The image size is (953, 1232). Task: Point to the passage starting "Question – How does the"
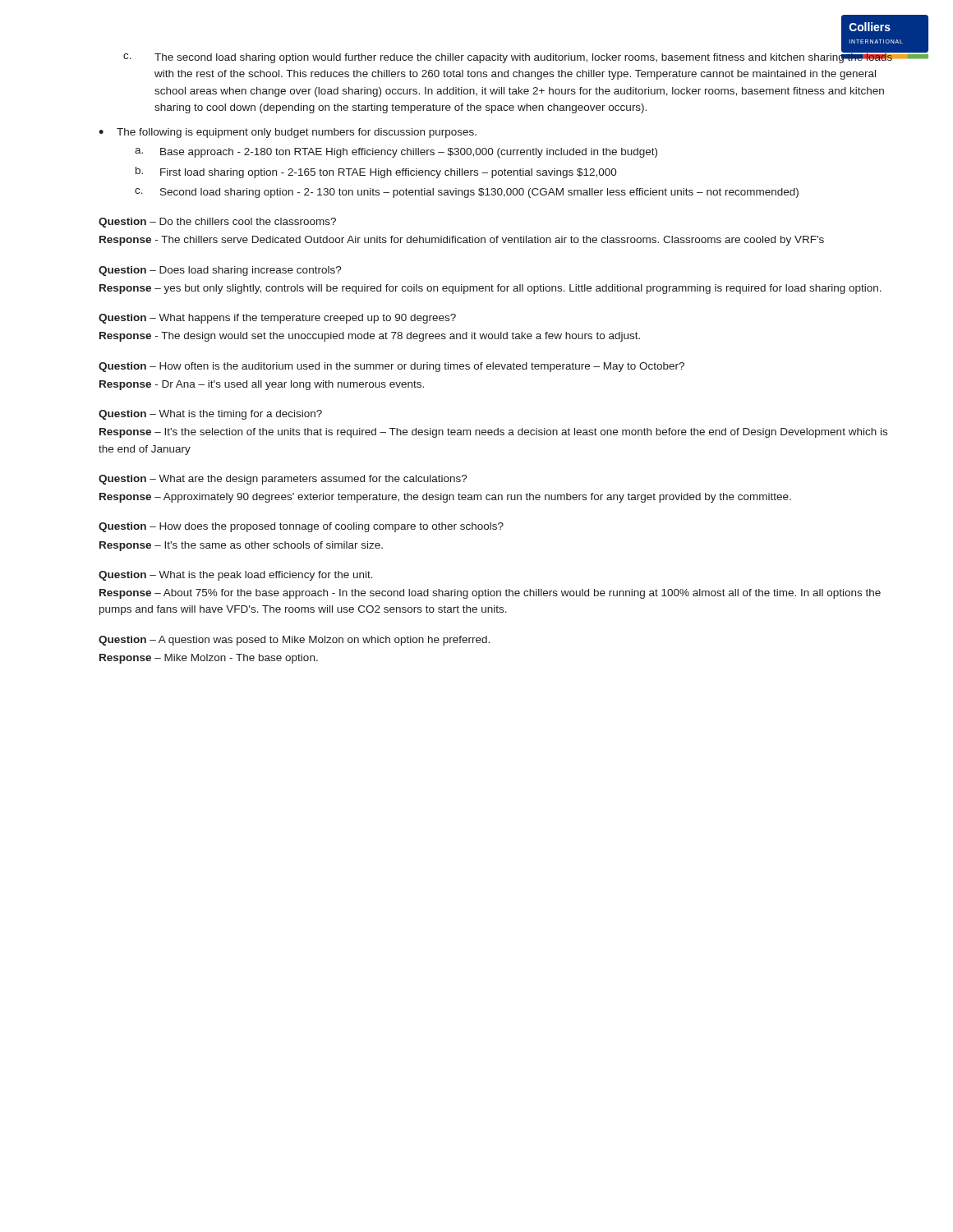click(x=501, y=536)
